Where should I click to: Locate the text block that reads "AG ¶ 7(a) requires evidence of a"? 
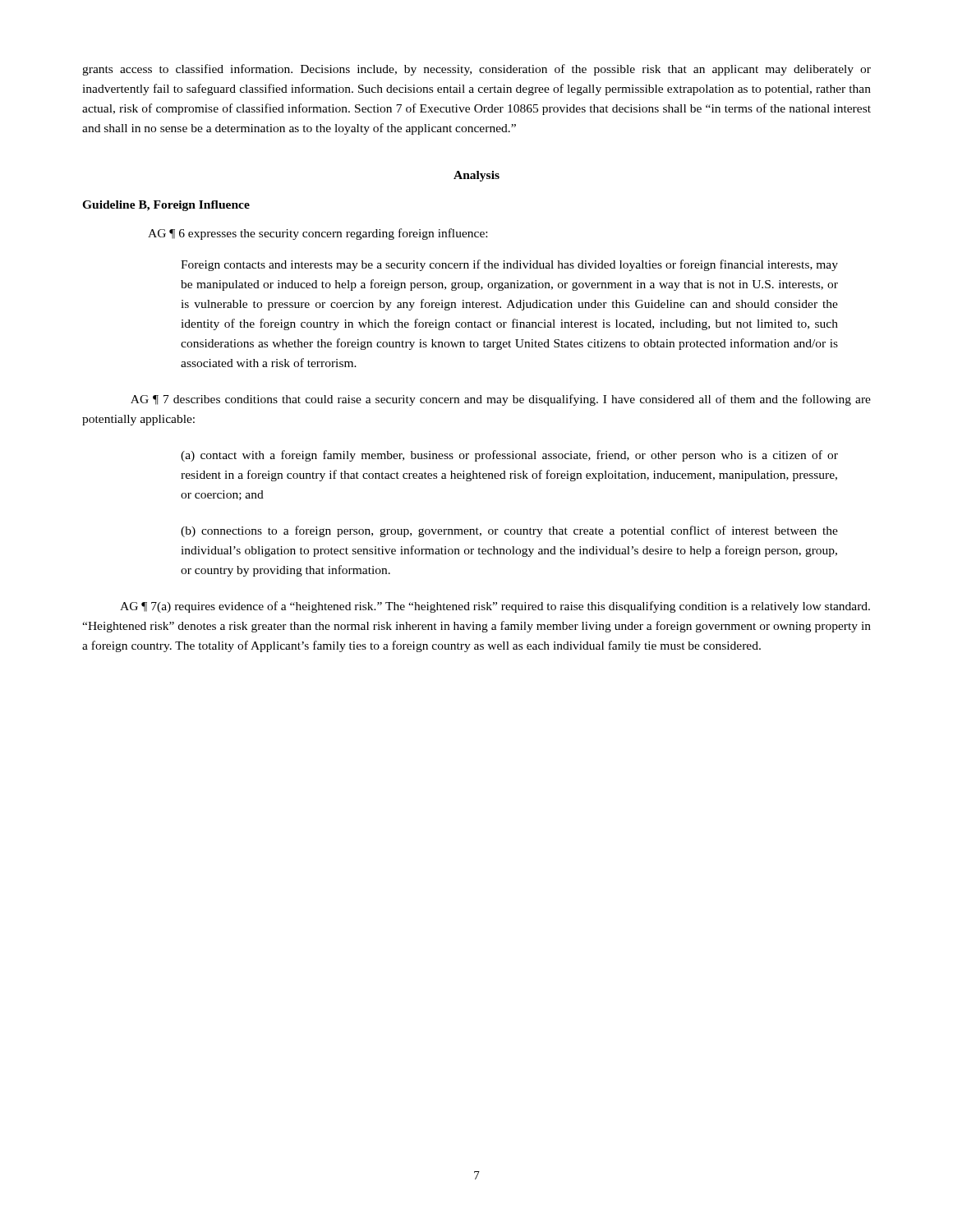point(476,626)
